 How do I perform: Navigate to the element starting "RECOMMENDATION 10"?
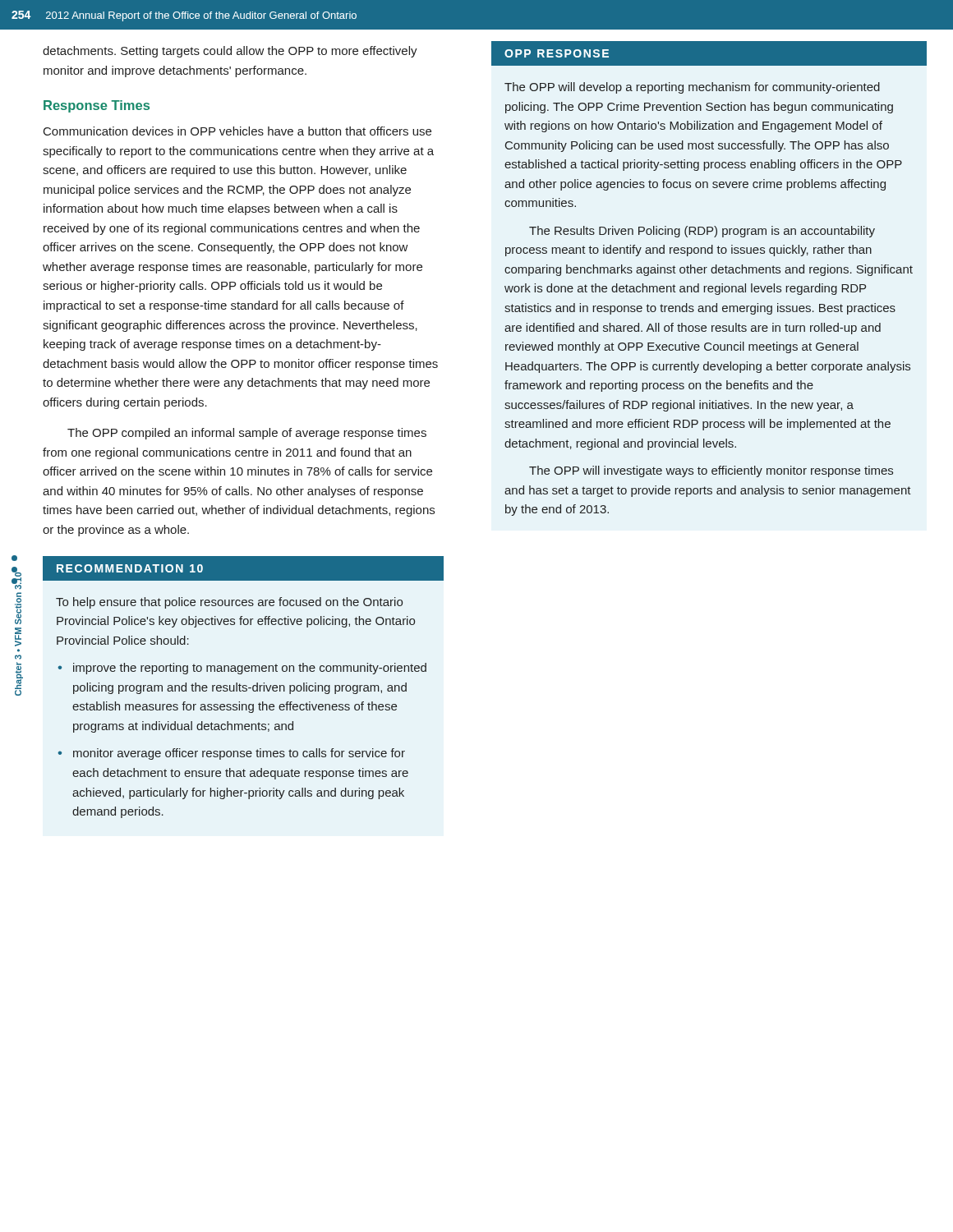tap(243, 568)
